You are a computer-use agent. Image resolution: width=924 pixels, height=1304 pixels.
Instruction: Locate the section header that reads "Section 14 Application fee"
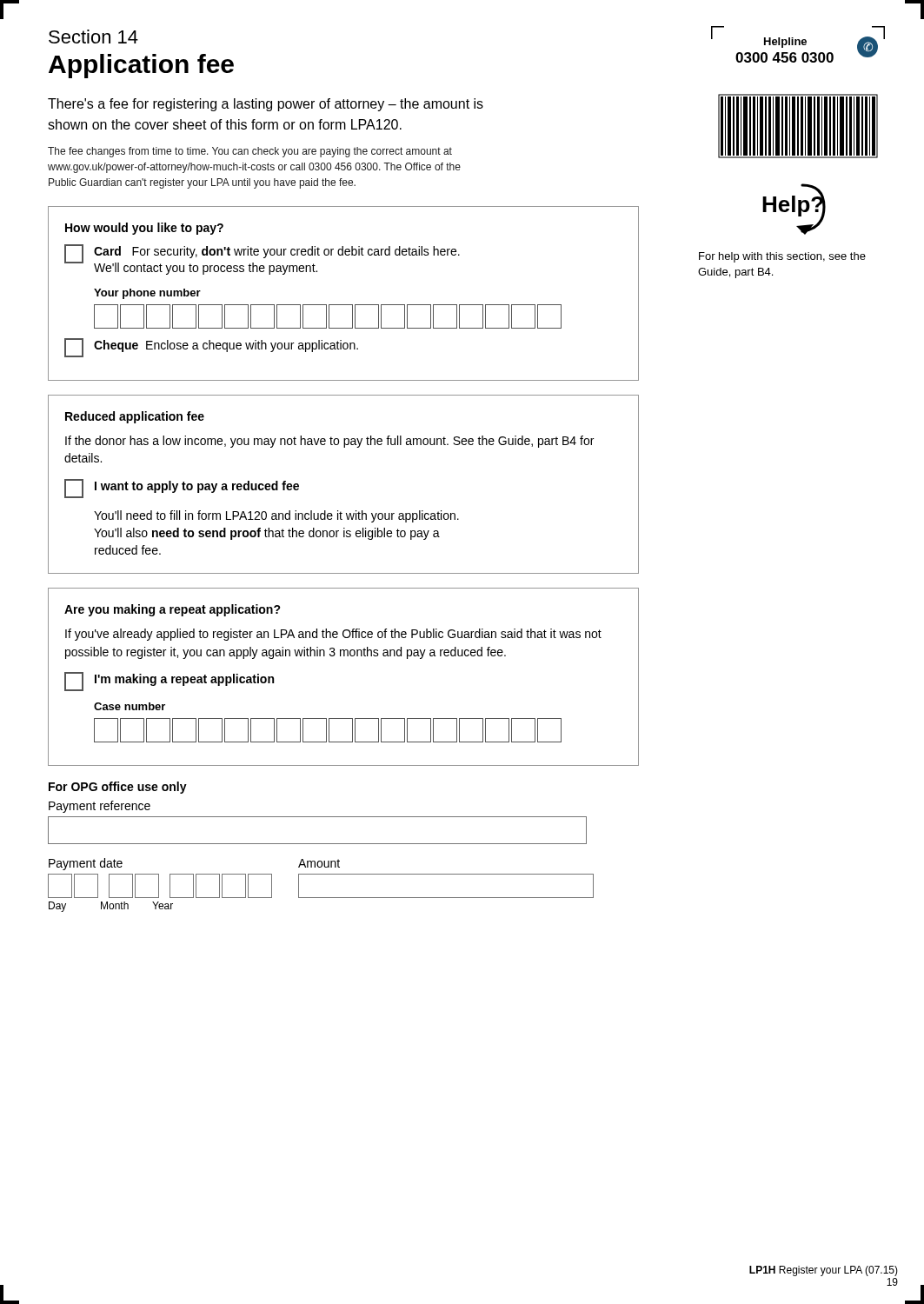pyautogui.click(x=93, y=37)
